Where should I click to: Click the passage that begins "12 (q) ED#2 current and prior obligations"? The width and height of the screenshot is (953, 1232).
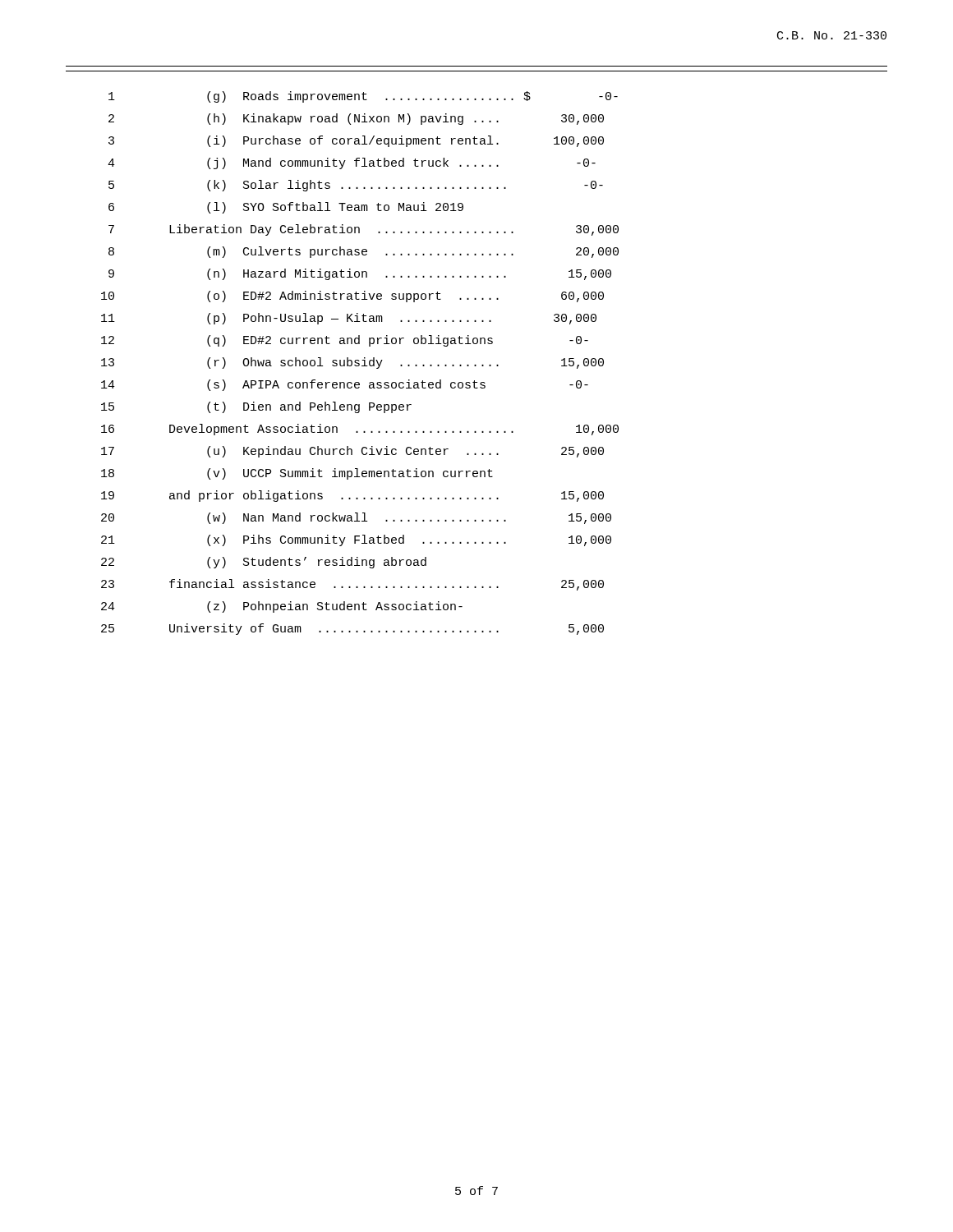click(476, 341)
